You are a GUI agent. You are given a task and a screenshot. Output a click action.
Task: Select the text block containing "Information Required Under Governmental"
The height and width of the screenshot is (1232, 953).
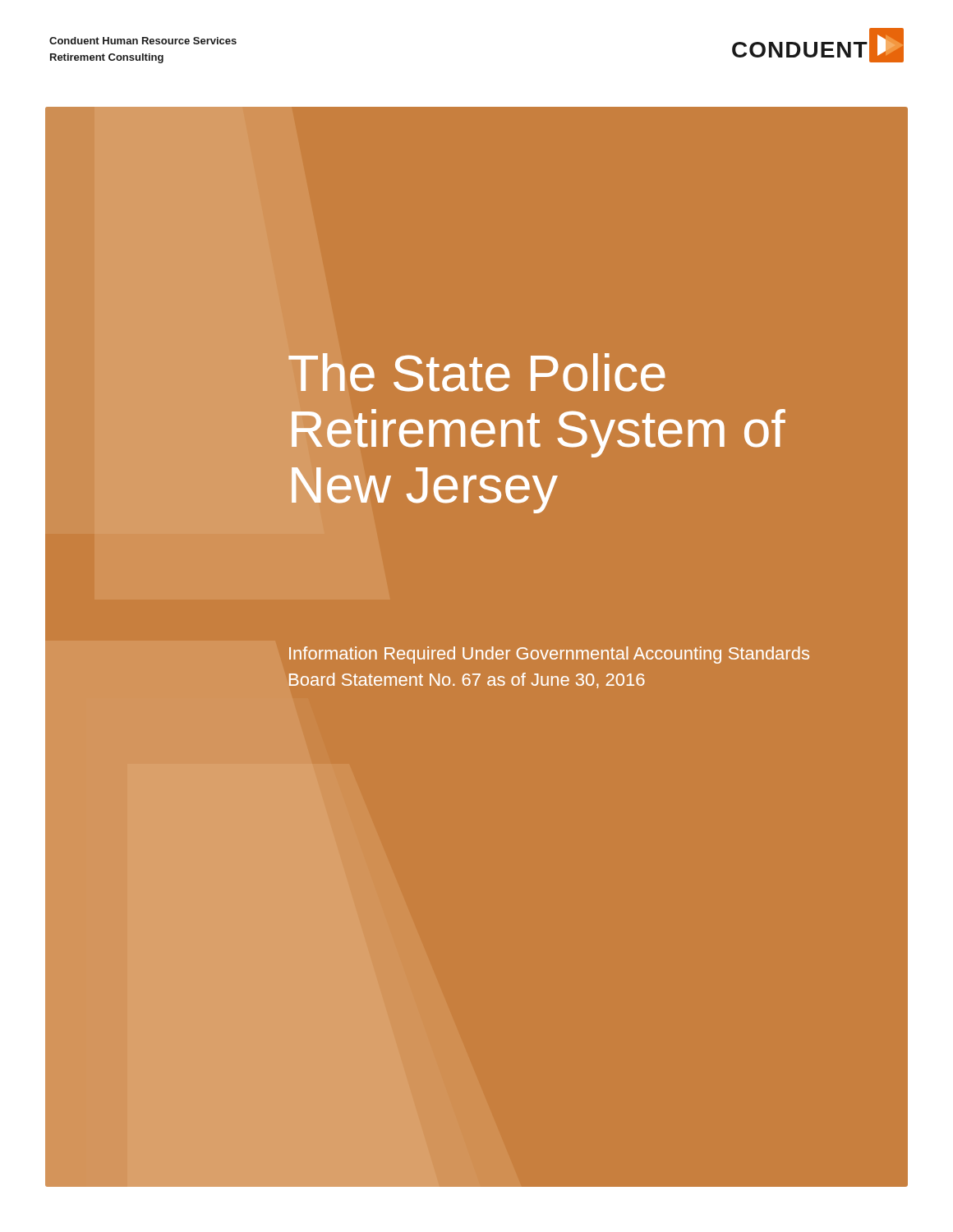tap(549, 666)
